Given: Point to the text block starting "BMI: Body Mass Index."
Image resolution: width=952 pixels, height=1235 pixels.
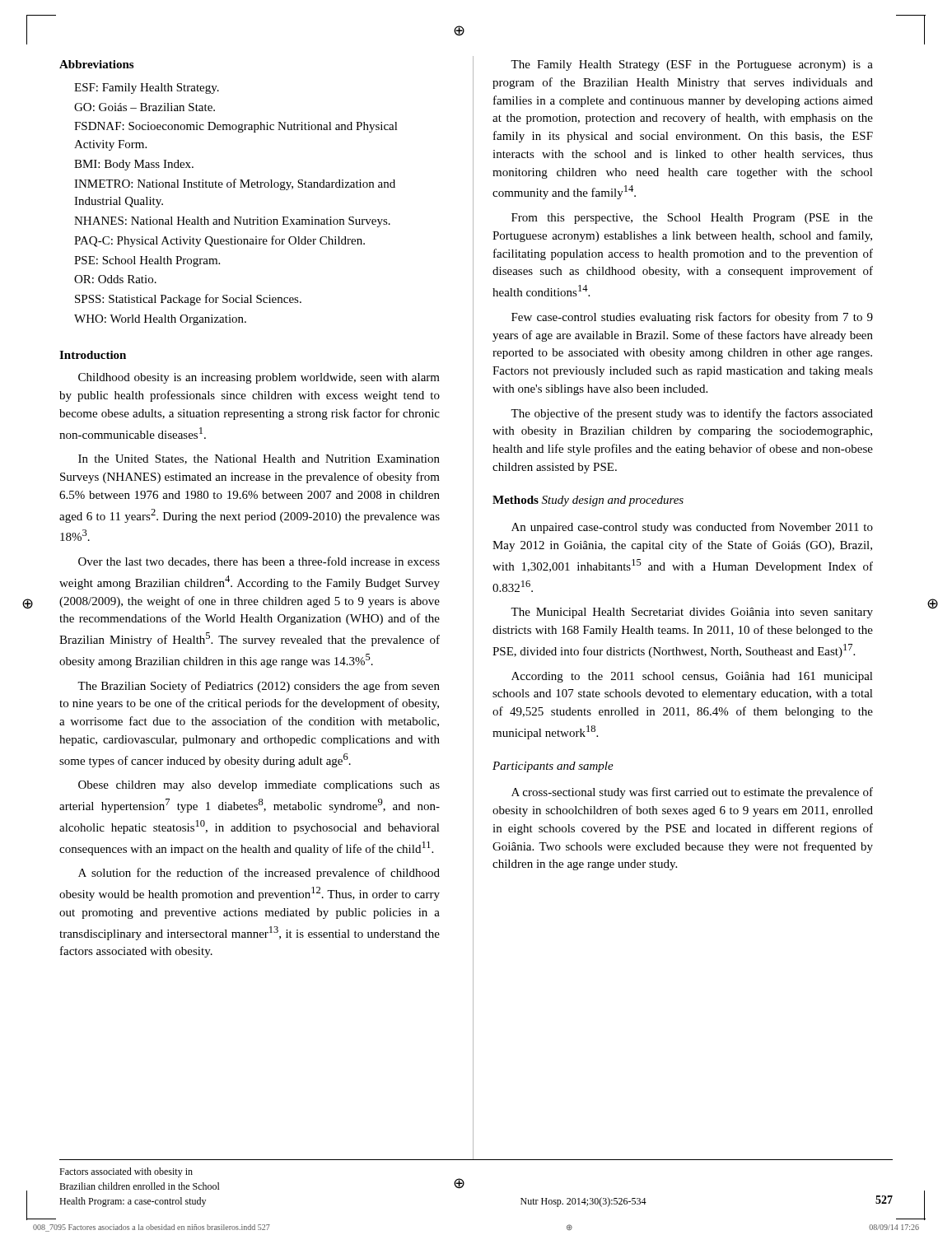Looking at the screenshot, I should point(134,164).
